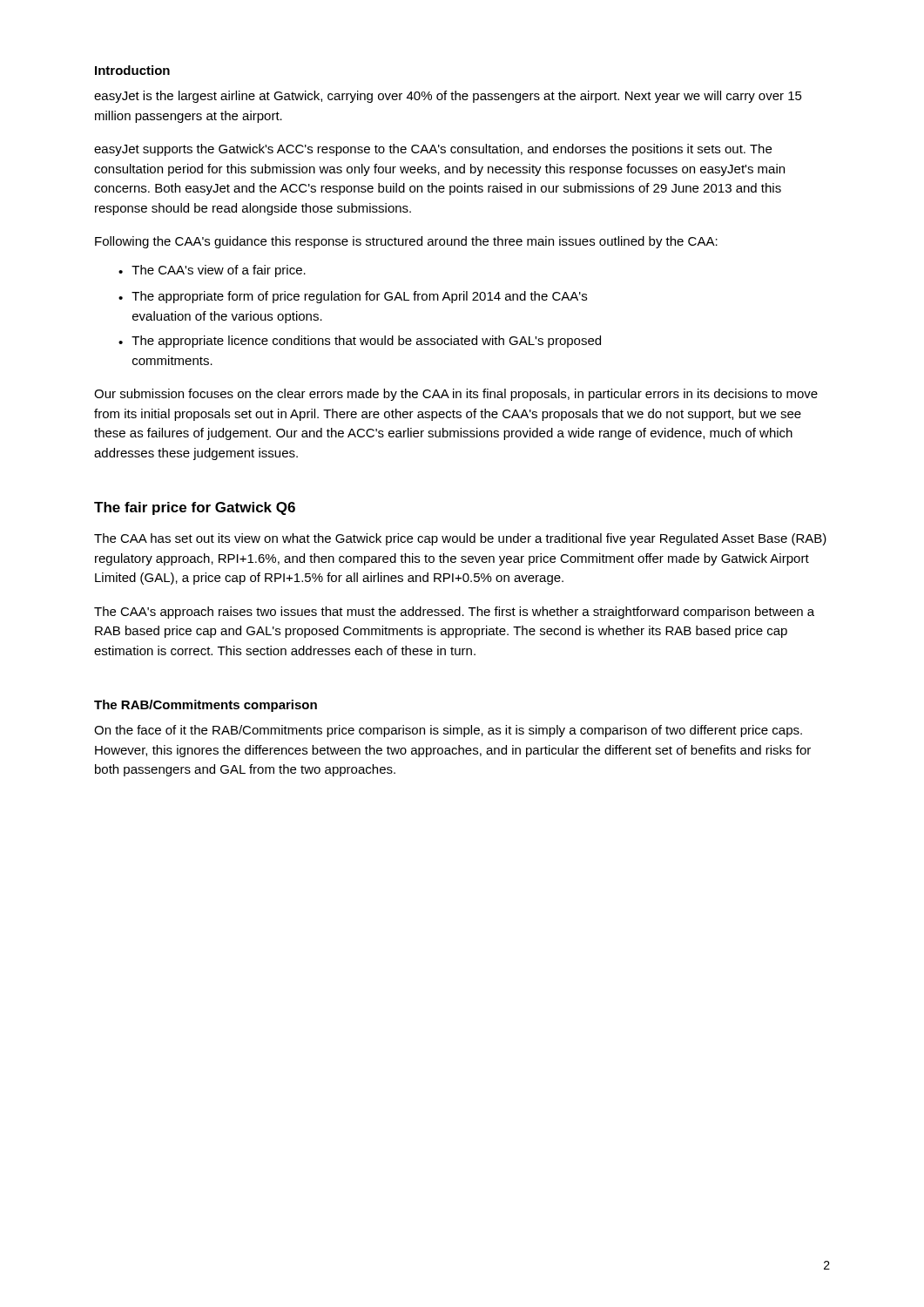This screenshot has height=1307, width=924.
Task: Select the list item that says "• The appropriate form of price"
Action: click(x=353, y=306)
